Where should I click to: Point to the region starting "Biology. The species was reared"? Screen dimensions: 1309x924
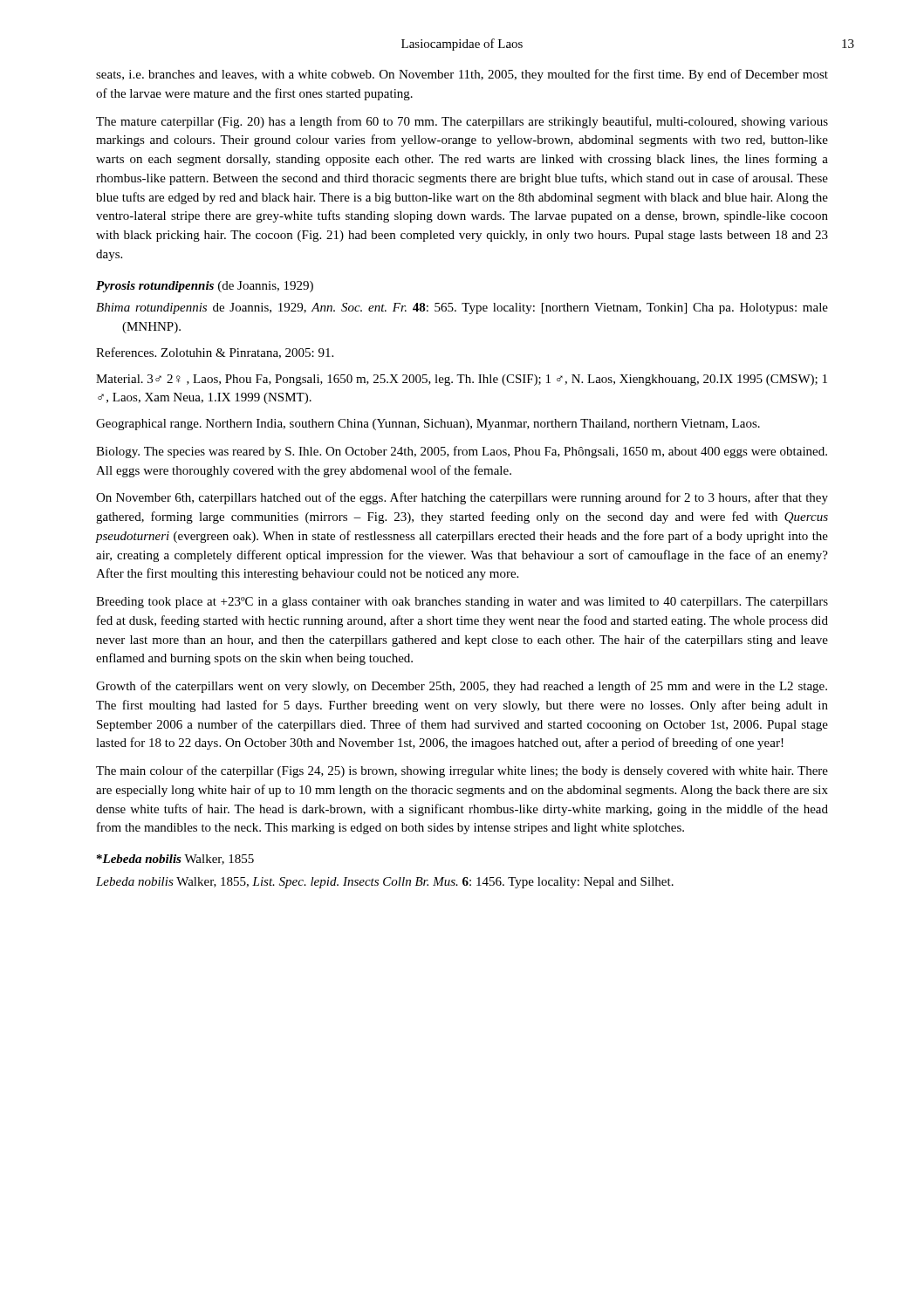click(462, 460)
